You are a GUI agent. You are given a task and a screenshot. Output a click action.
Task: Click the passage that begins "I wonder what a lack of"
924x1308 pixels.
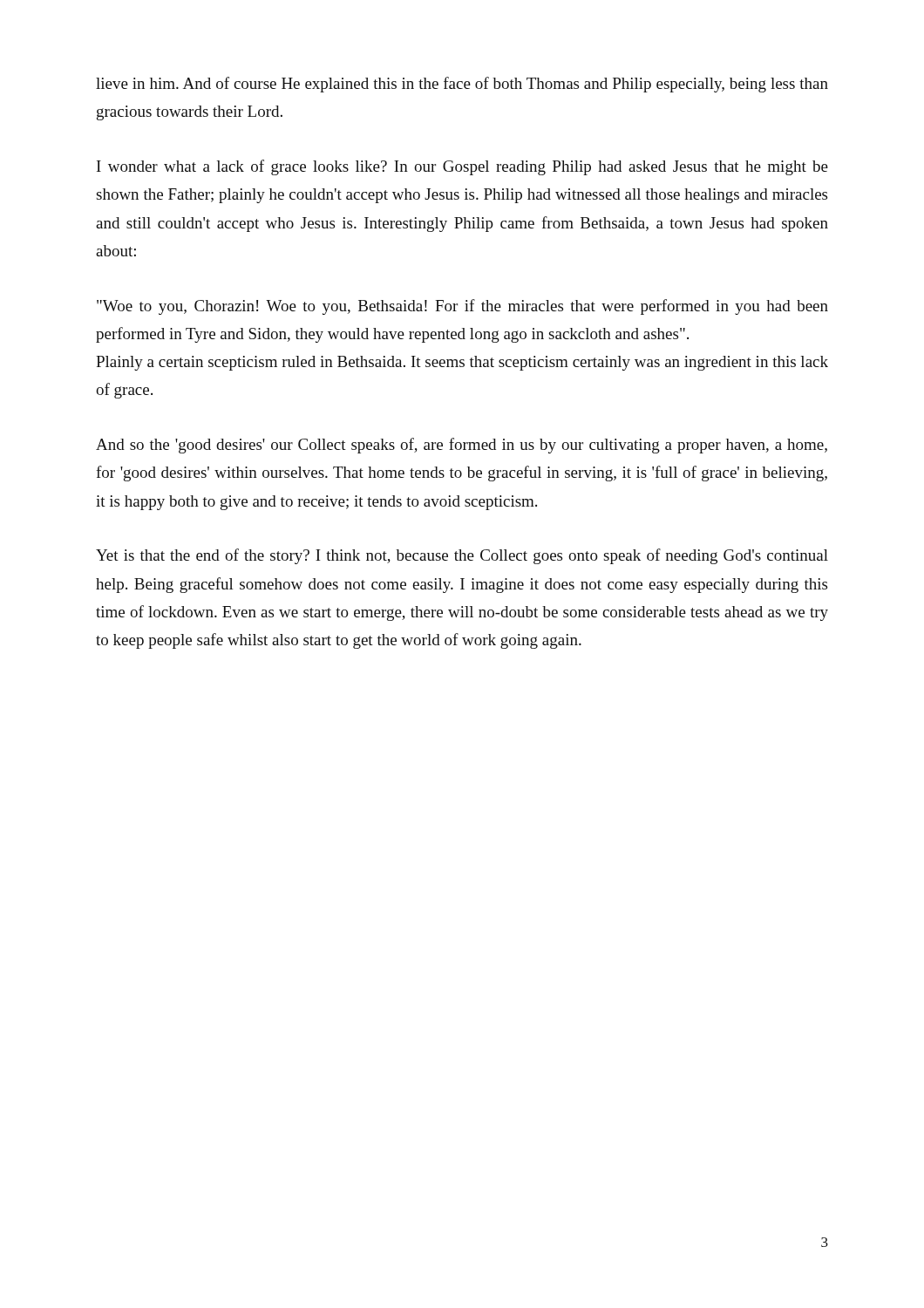tap(462, 208)
